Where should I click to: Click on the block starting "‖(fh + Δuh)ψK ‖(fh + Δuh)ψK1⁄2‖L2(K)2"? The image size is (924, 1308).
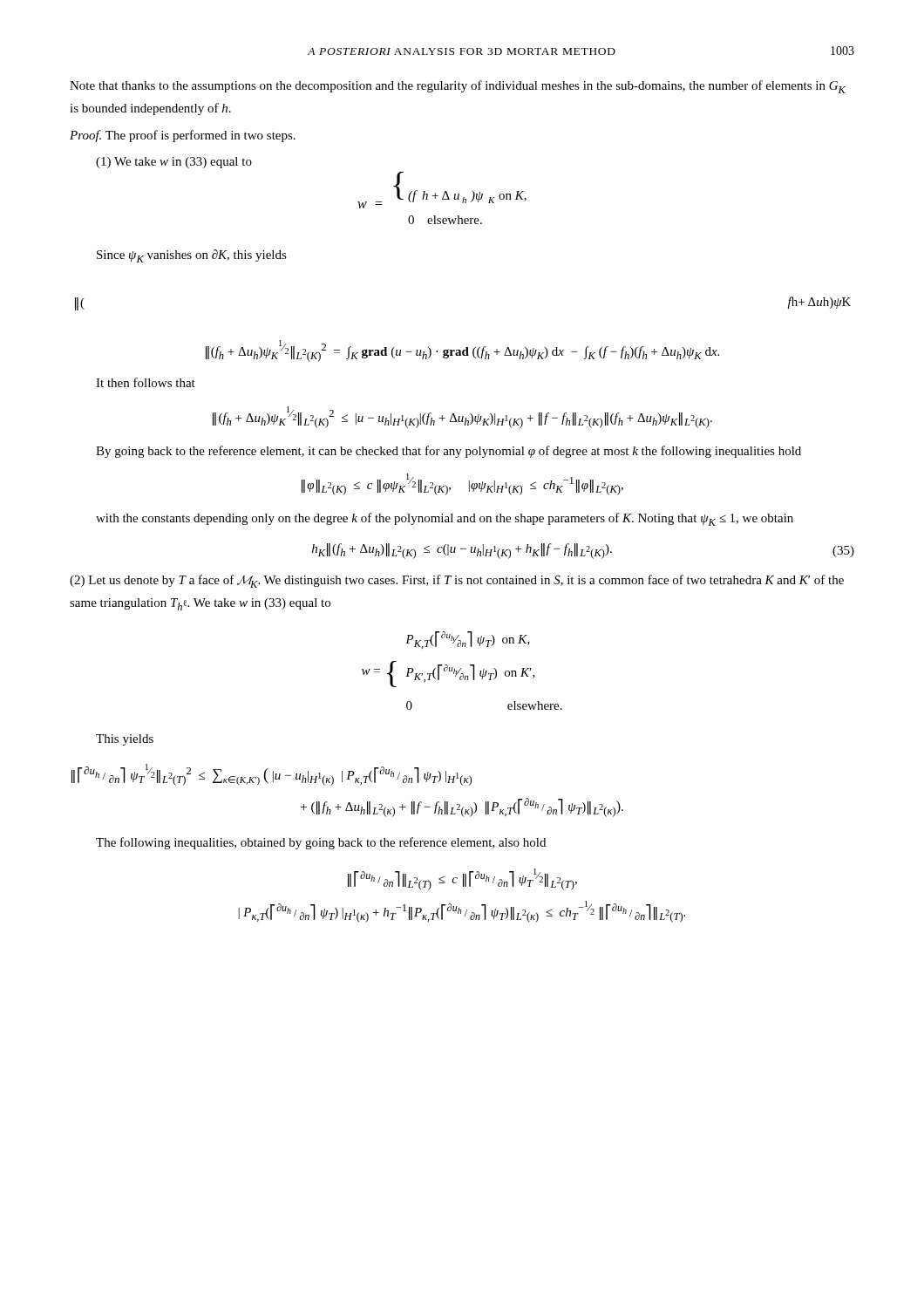tap(77, 303)
